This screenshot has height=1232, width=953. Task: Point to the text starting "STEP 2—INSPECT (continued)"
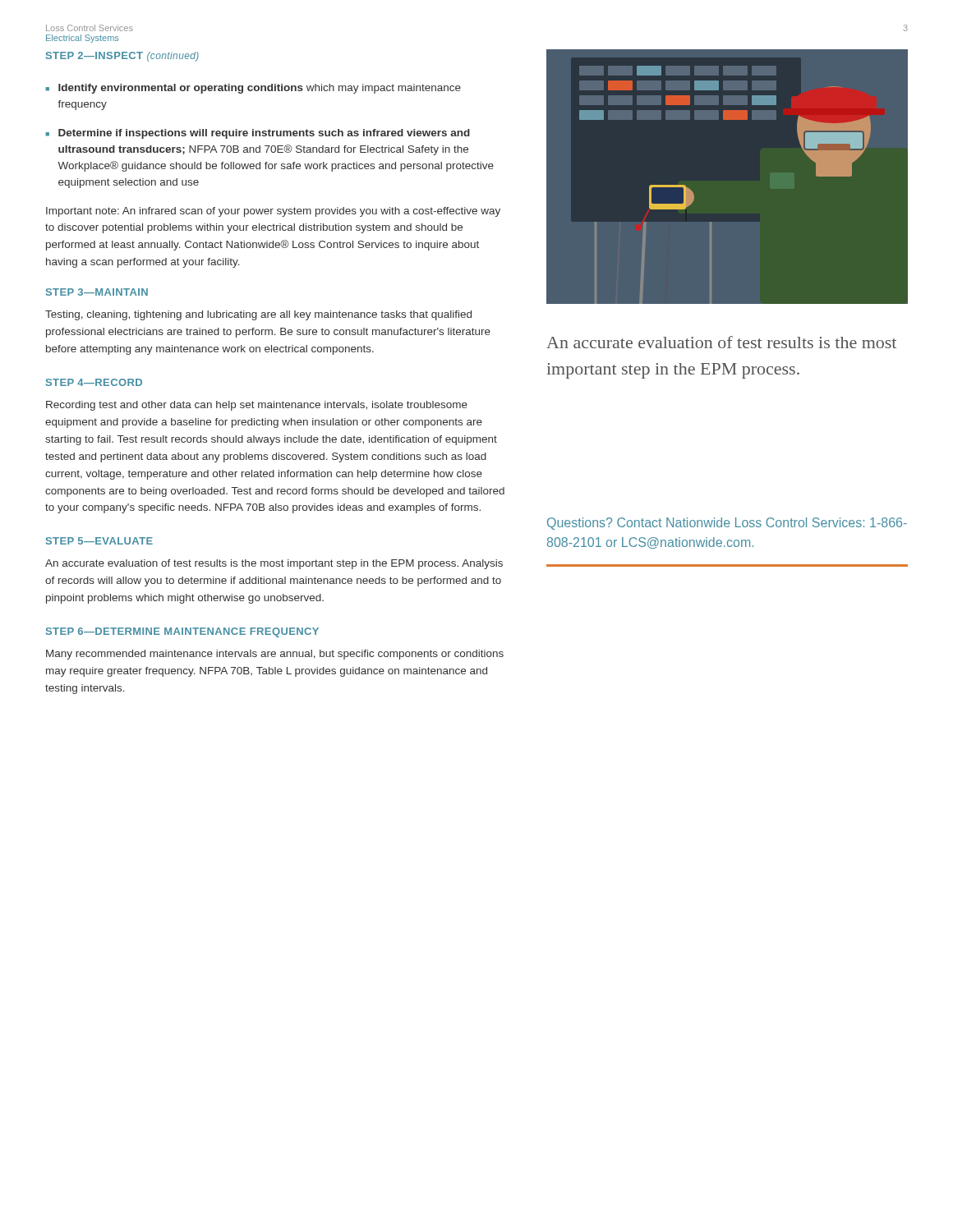(x=122, y=55)
